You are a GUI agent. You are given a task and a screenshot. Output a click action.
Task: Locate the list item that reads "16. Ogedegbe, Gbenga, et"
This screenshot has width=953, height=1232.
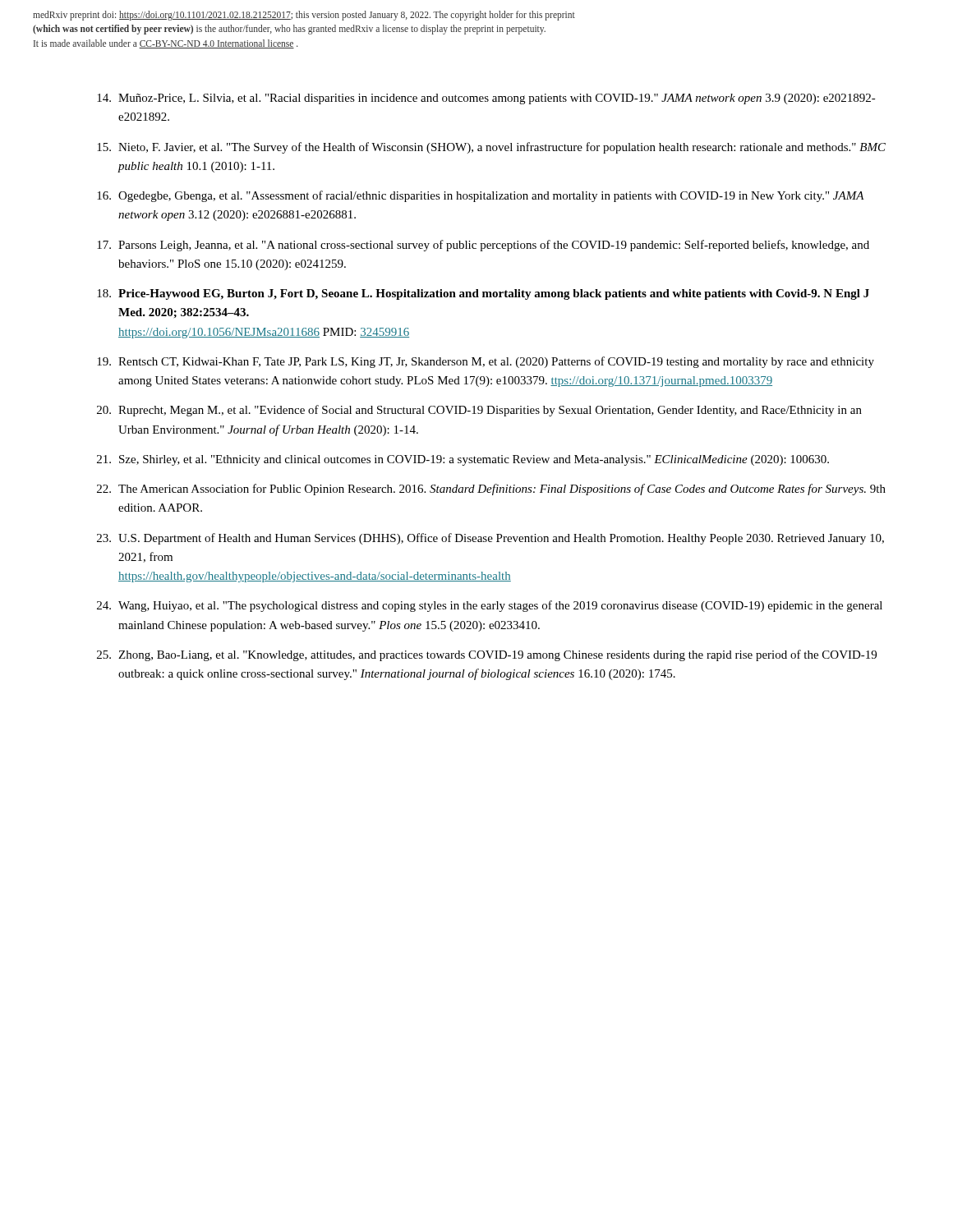coord(485,205)
